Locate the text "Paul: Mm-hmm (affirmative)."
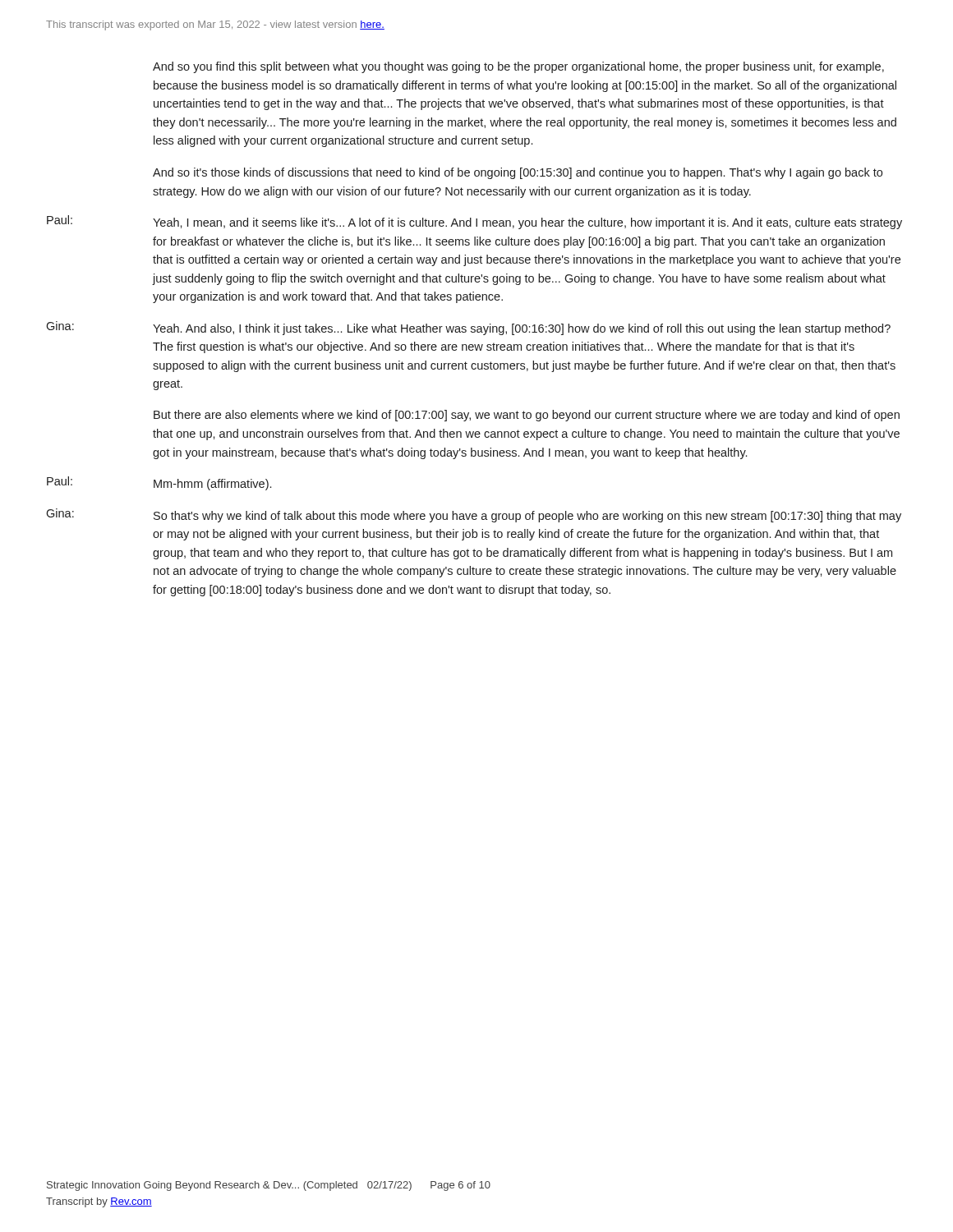The height and width of the screenshot is (1232, 953). (159, 483)
